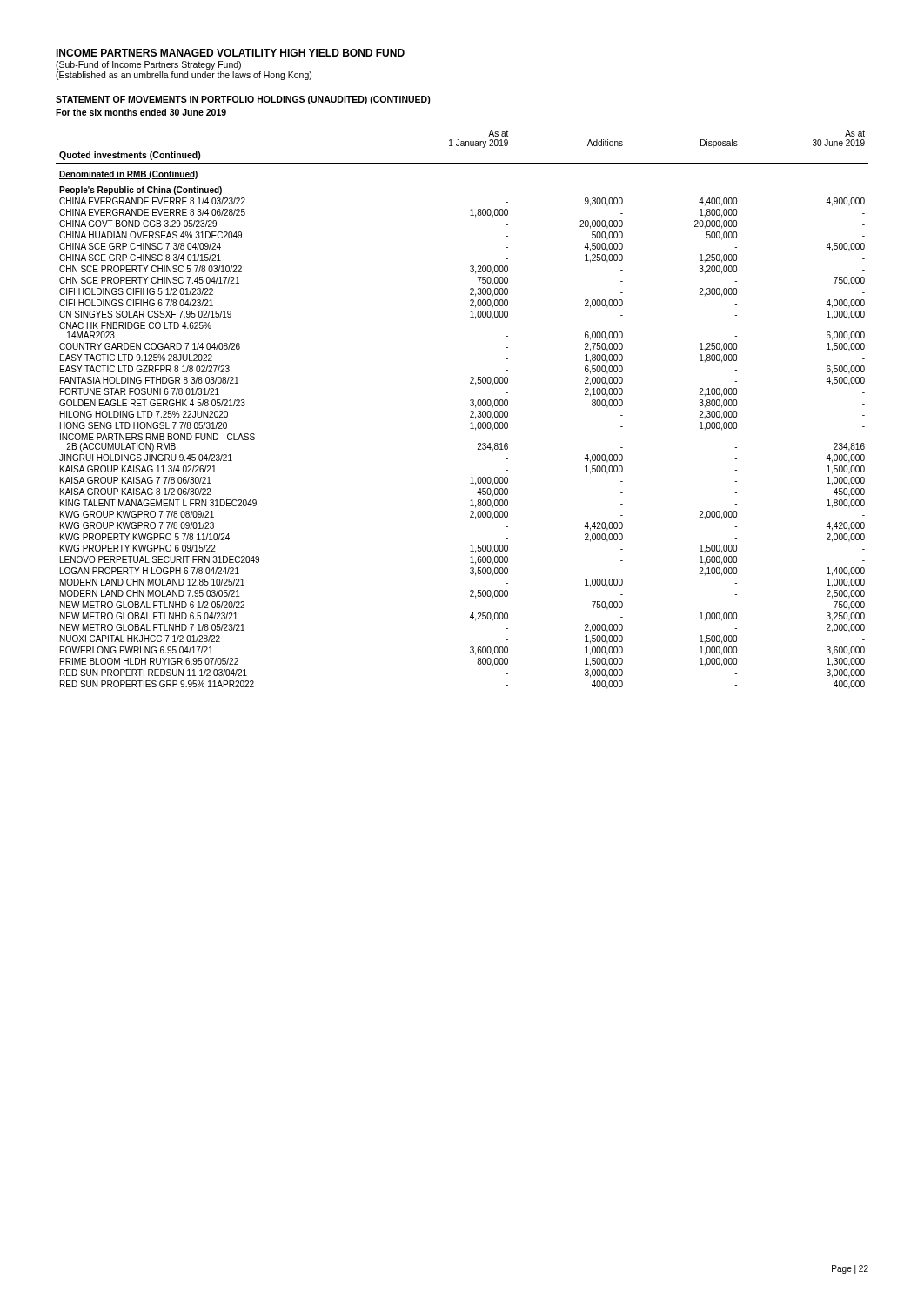Find "For the six months ended 30 June 2019" on this page
Image resolution: width=924 pixels, height=1305 pixels.
(x=141, y=112)
